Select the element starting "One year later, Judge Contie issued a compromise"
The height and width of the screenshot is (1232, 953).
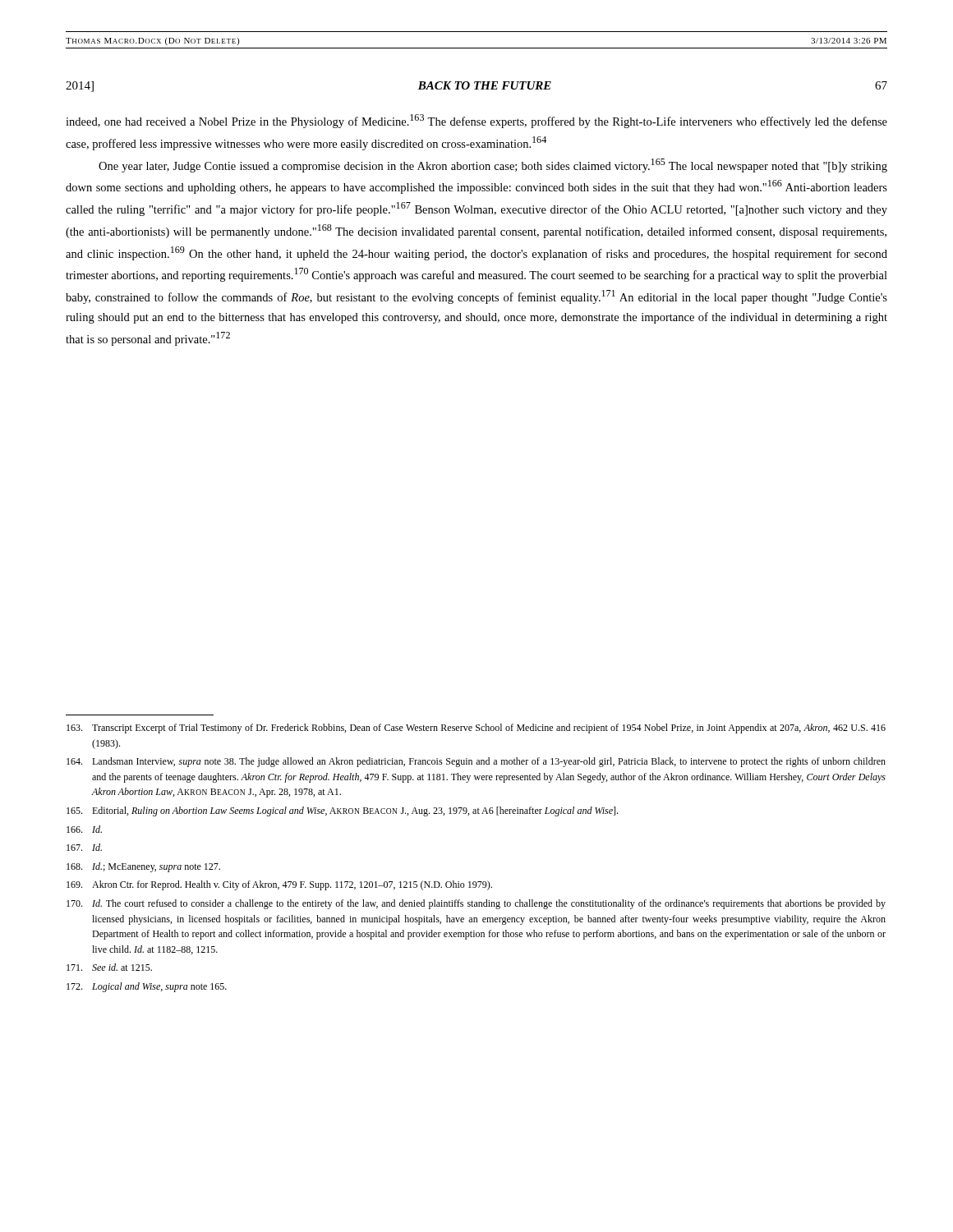(476, 250)
